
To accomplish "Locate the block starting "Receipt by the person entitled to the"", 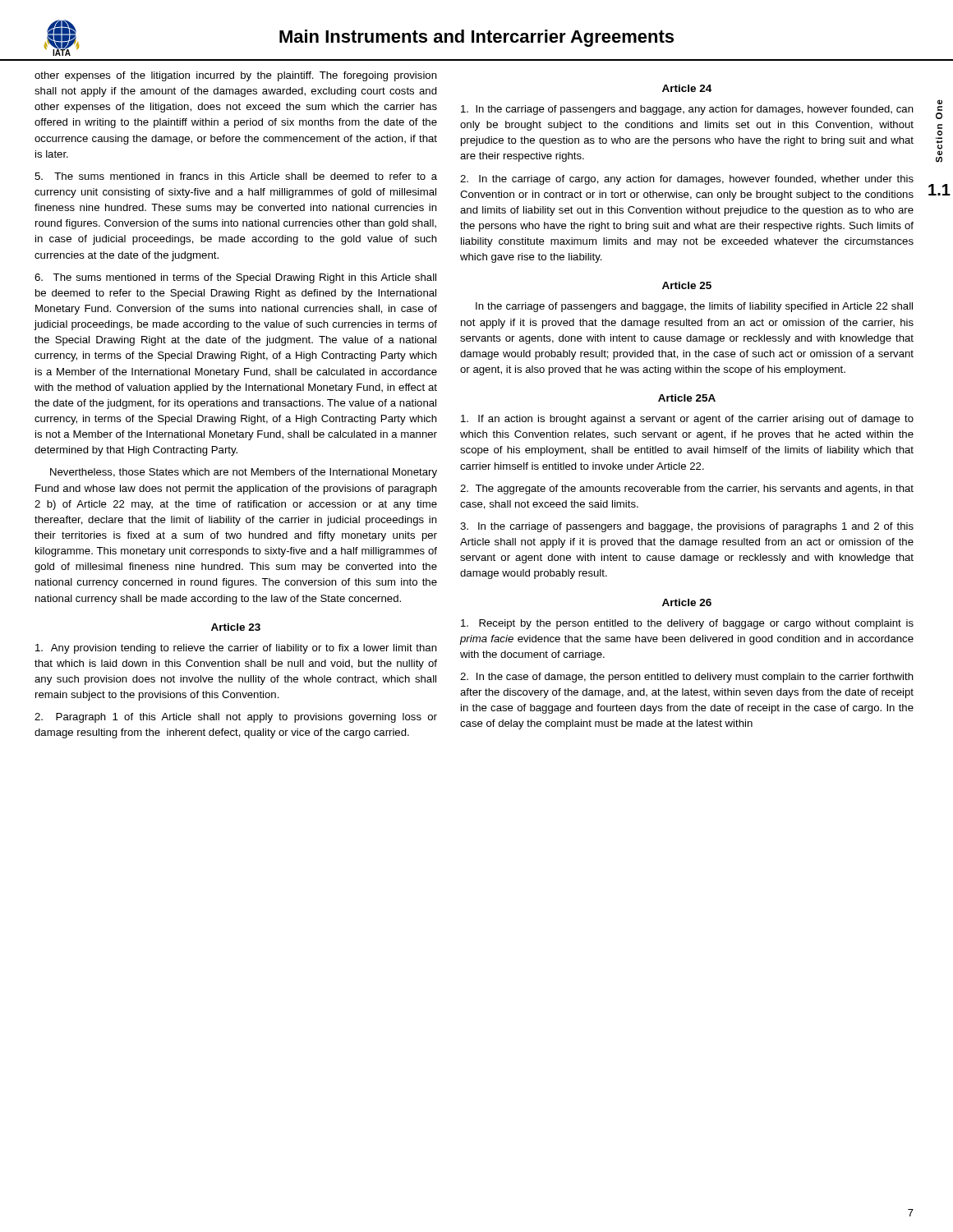I will point(687,638).
